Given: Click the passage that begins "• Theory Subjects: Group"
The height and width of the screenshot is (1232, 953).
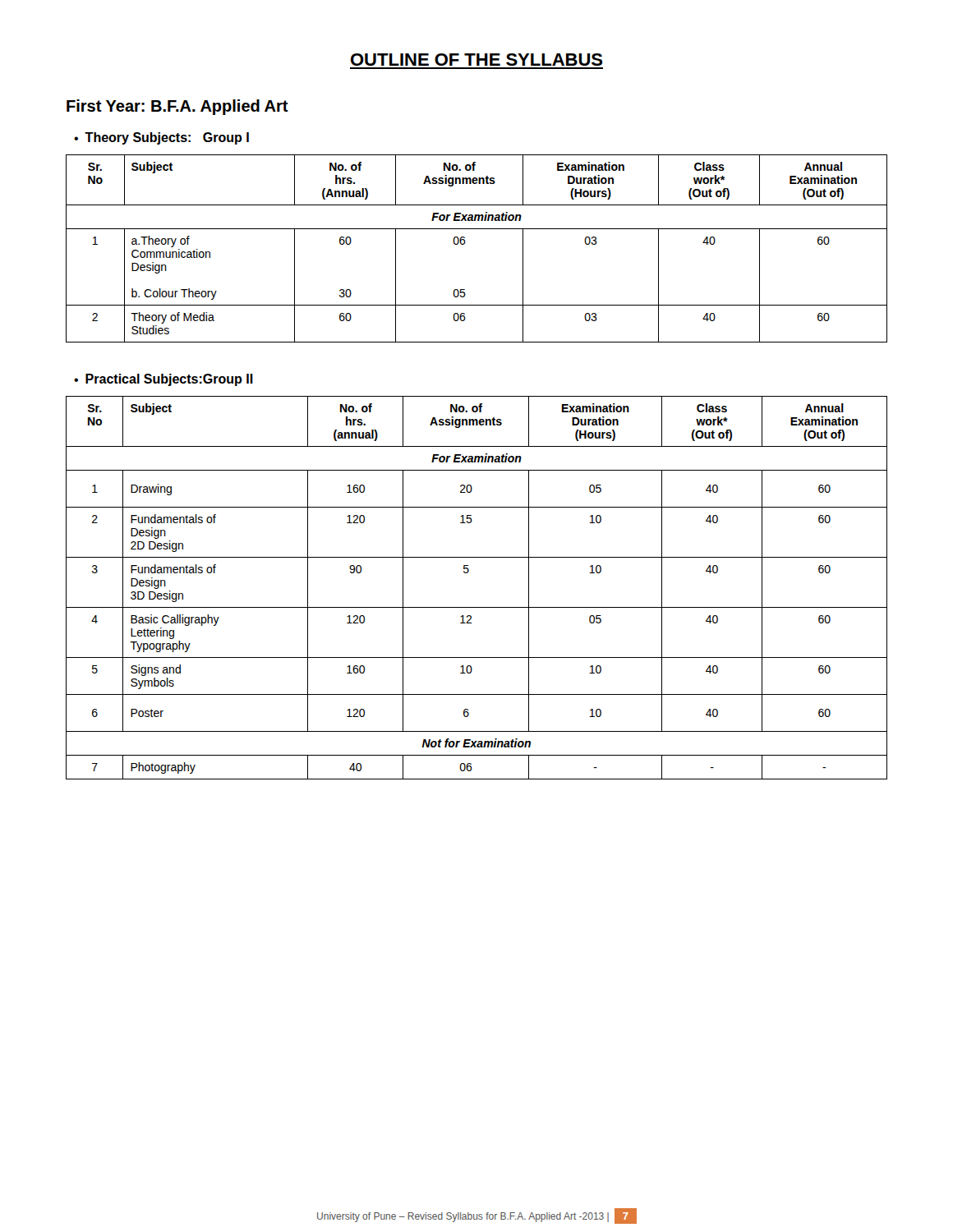Looking at the screenshot, I should click(x=162, y=138).
